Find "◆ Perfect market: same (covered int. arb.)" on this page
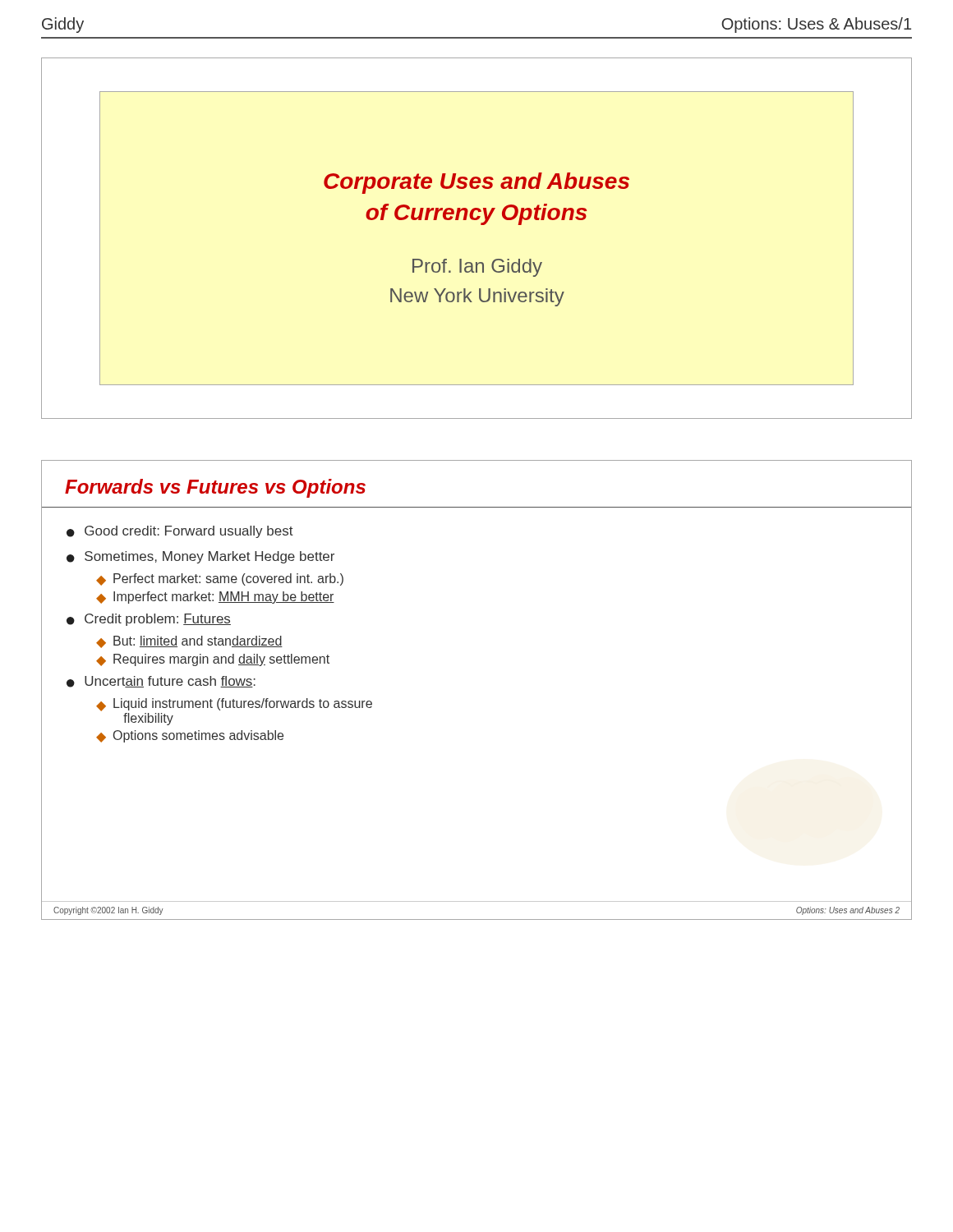953x1232 pixels. click(x=220, y=579)
